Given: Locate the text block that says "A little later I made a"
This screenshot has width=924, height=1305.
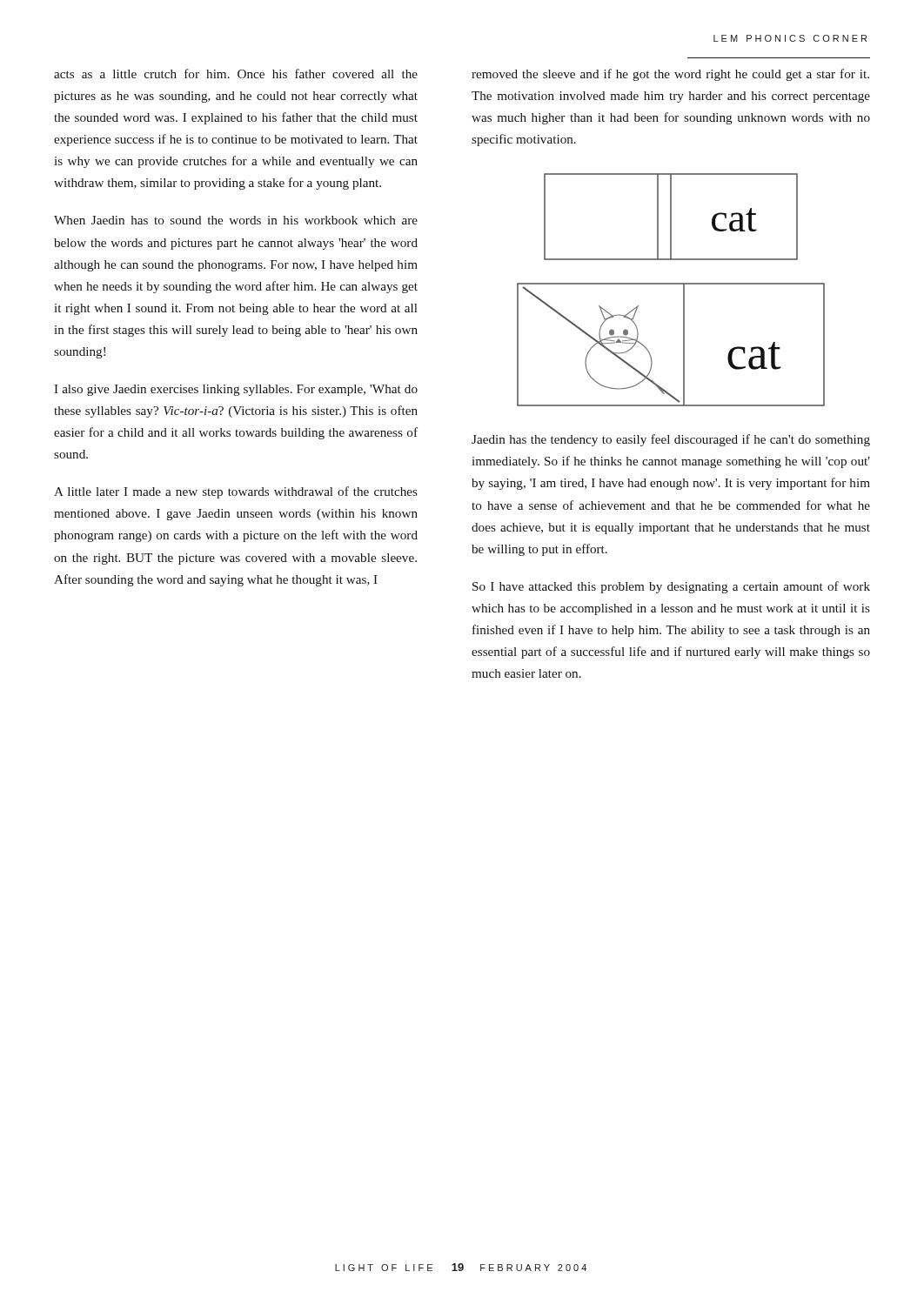Looking at the screenshot, I should pyautogui.click(x=236, y=535).
